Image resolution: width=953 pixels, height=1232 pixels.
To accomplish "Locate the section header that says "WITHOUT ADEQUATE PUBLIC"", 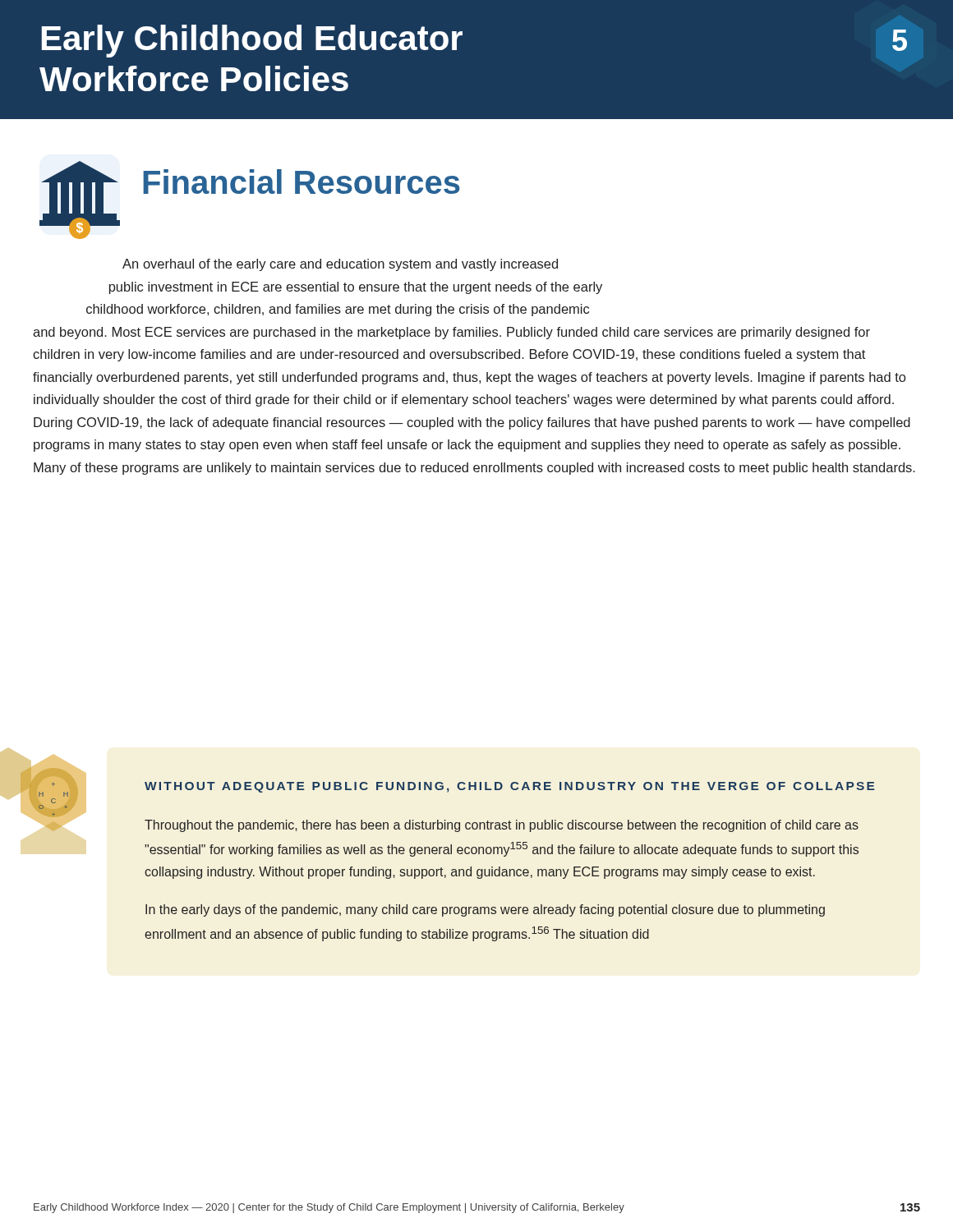I will point(511,786).
